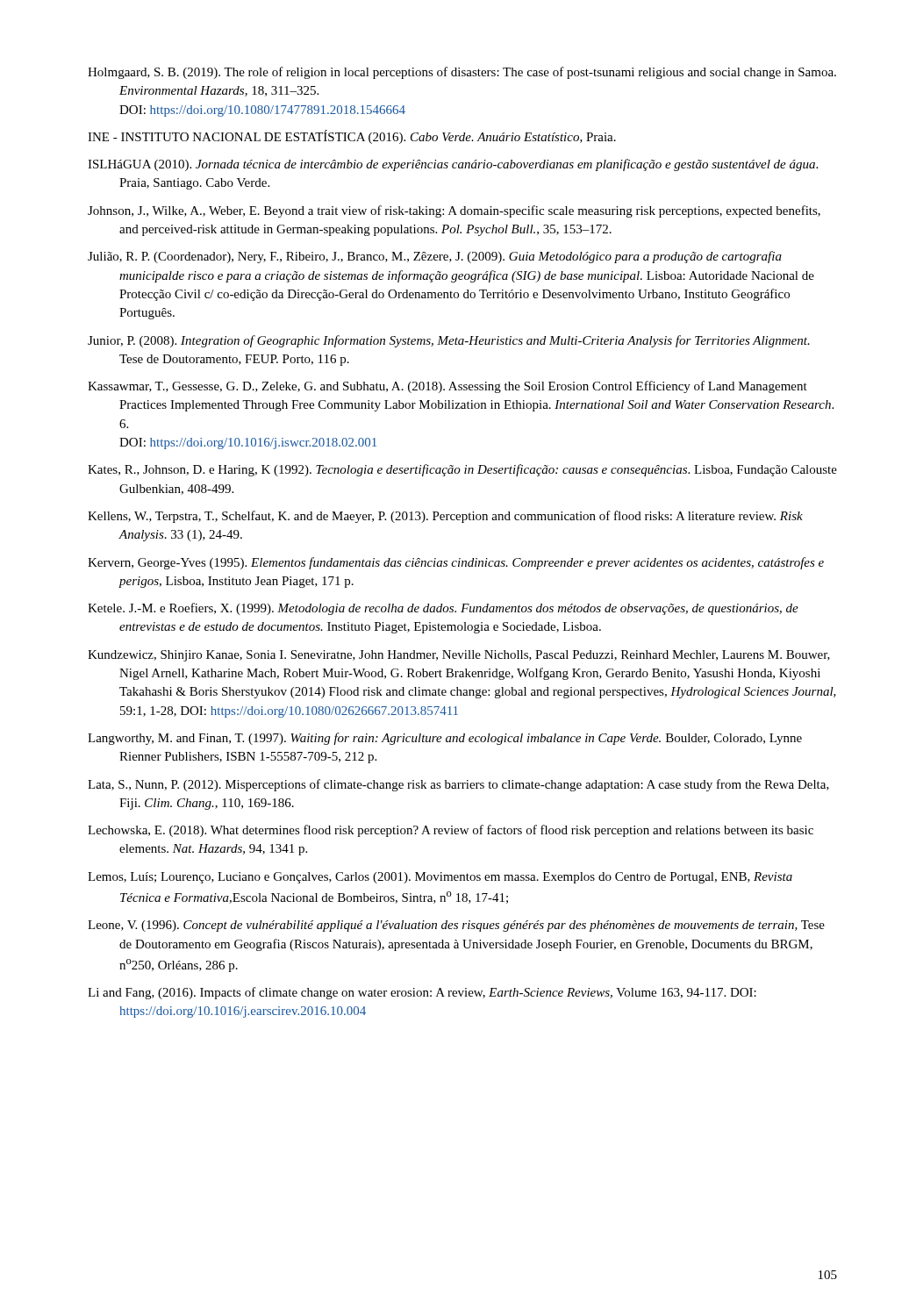Find the text block starting "Junior, P. (2008). Integration of Geographic"
Image resolution: width=916 pixels, height=1316 pixels.
point(449,349)
